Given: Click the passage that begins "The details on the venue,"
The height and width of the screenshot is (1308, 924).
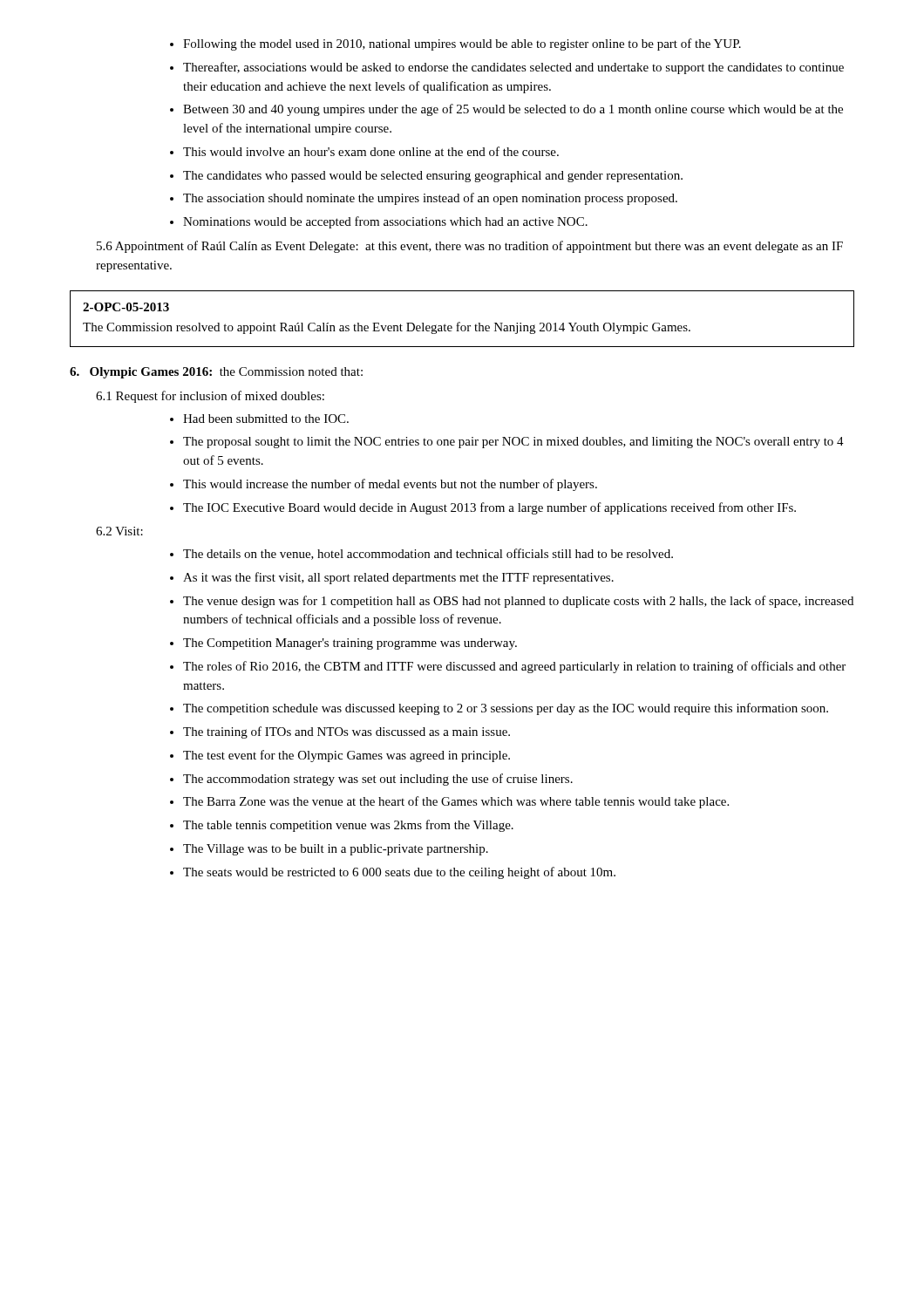Looking at the screenshot, I should pyautogui.click(x=428, y=554).
